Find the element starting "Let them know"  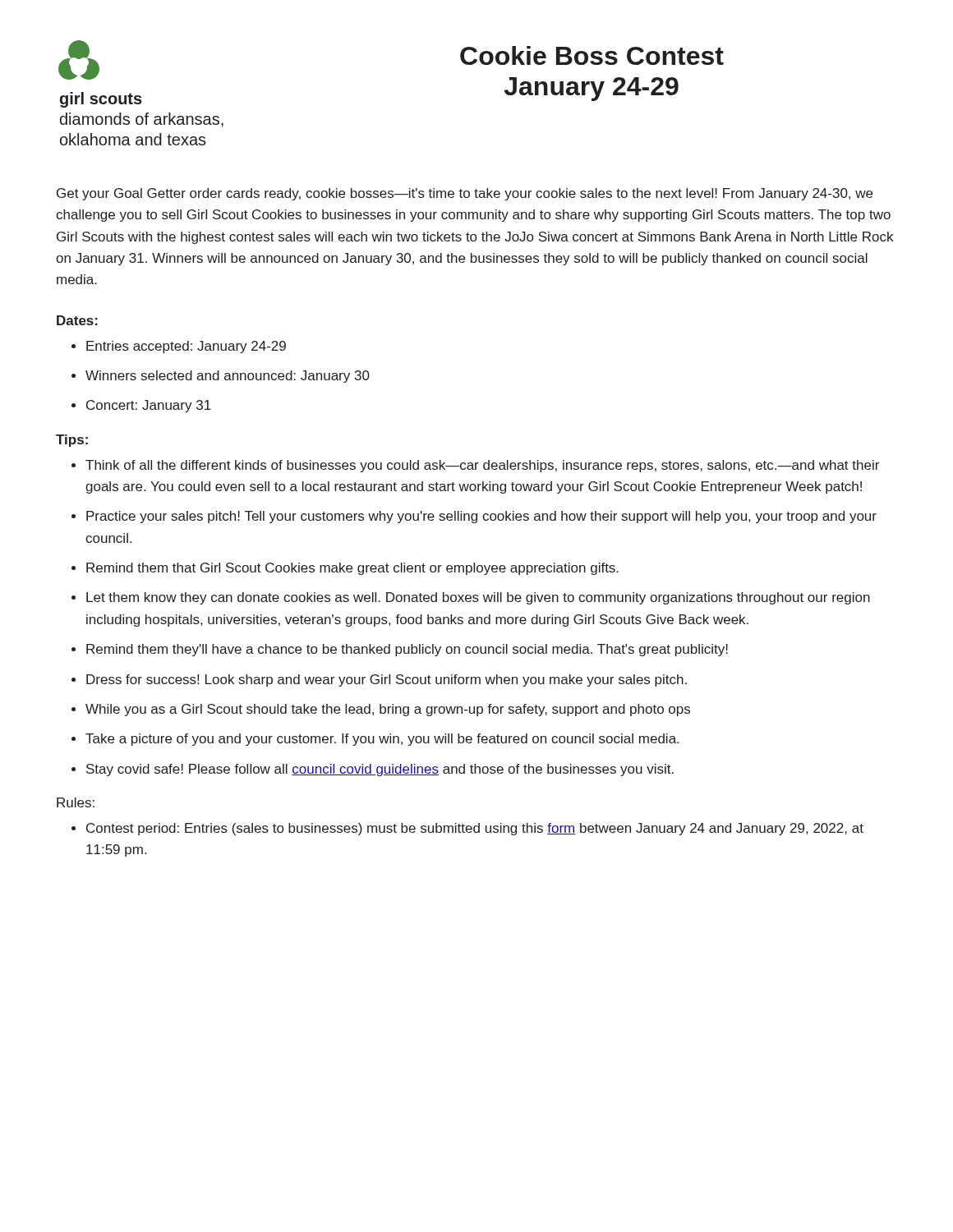[478, 609]
